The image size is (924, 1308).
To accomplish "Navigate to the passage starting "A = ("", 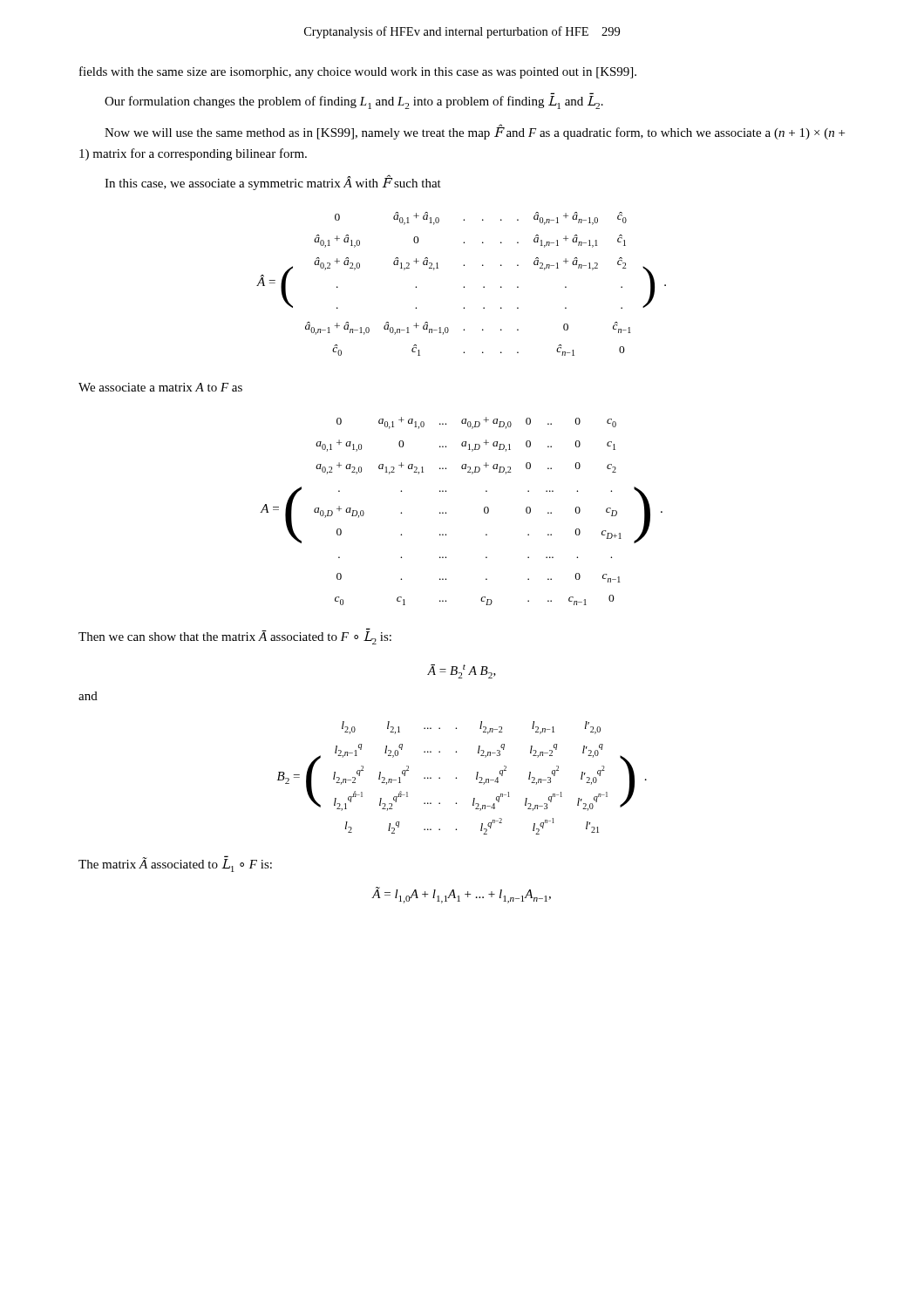I will [x=476, y=423].
